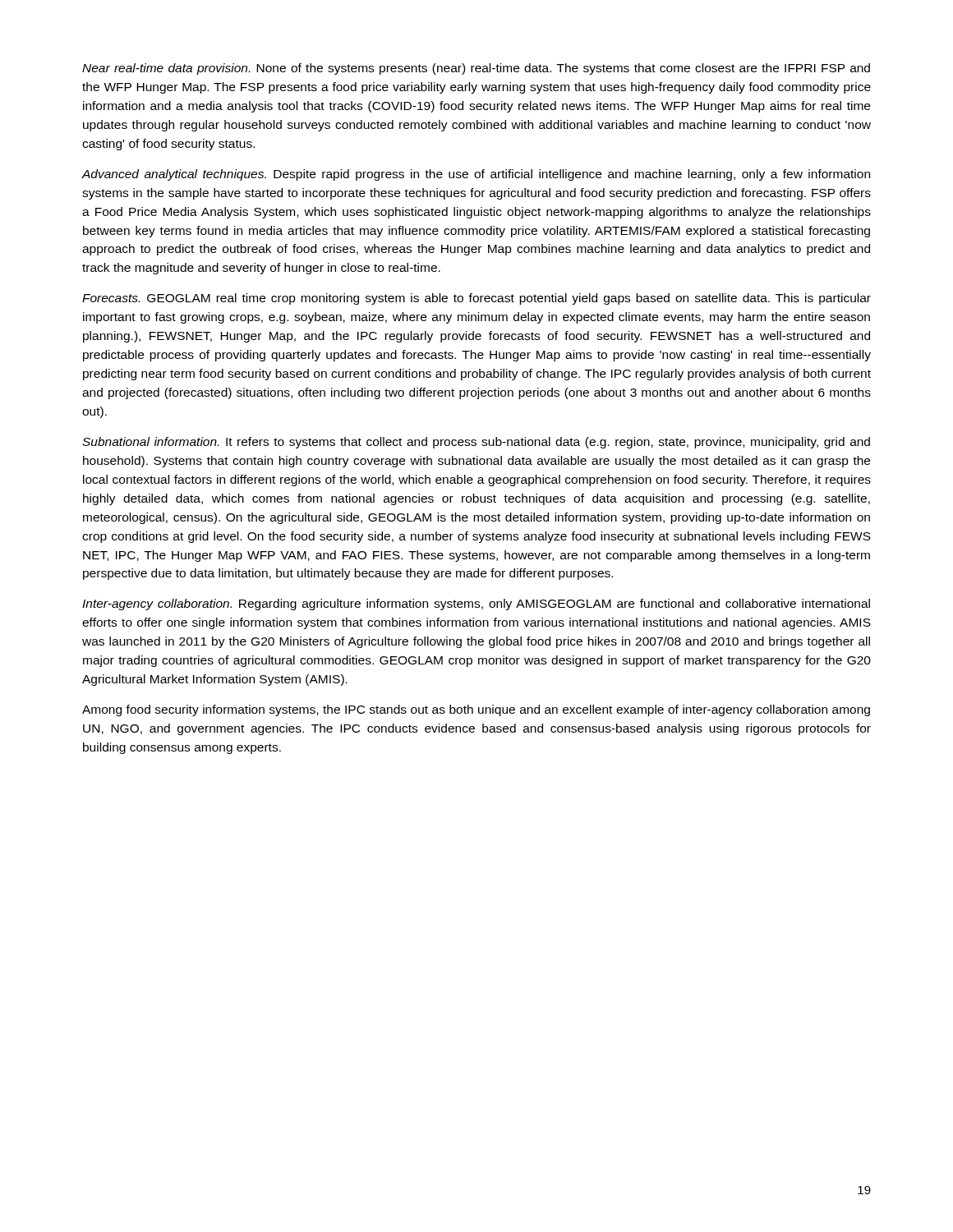Select the text block that reads "Near real-time data provision. None of"
The image size is (953, 1232).
tap(476, 106)
